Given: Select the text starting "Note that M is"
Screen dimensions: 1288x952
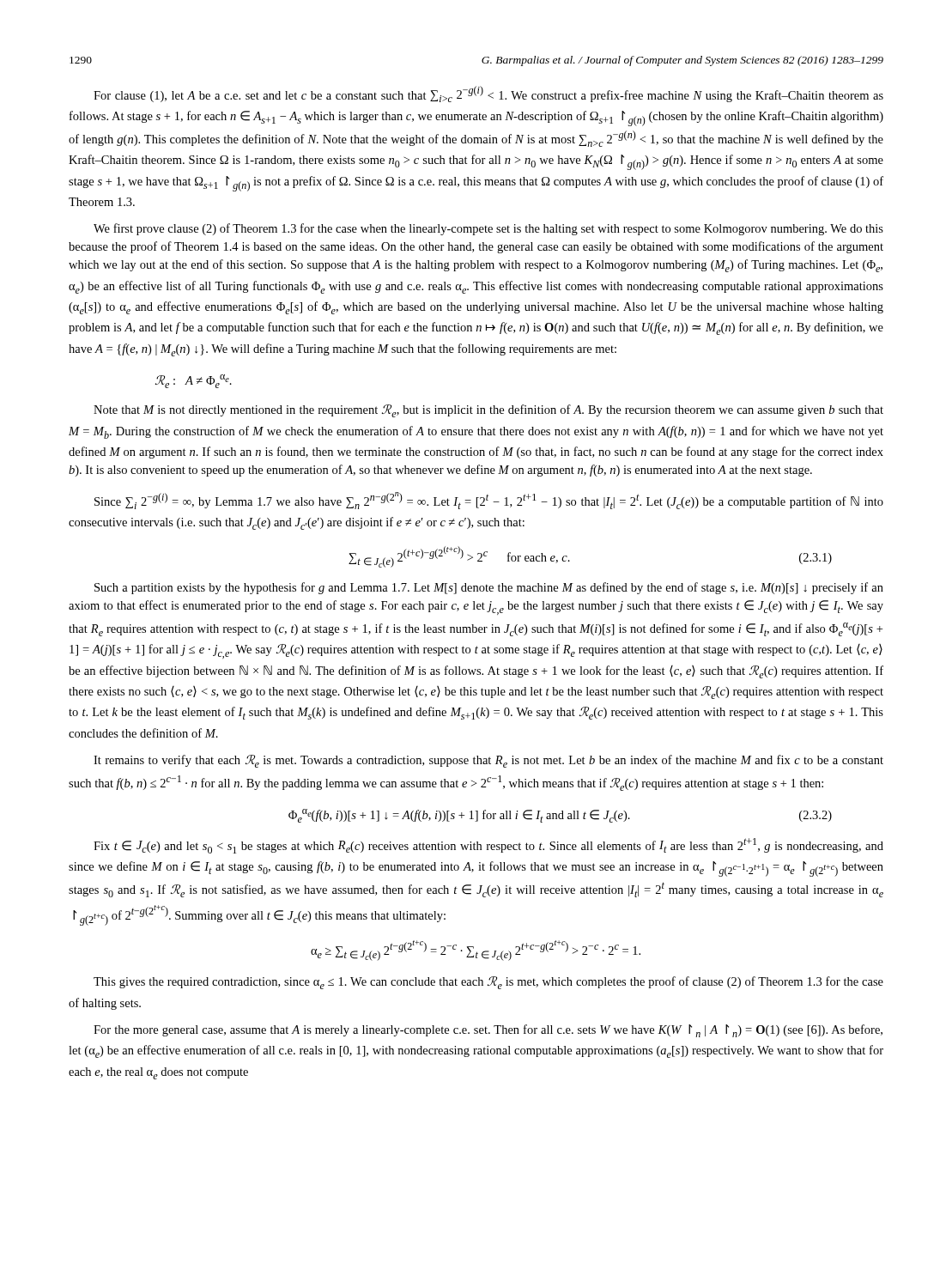Looking at the screenshot, I should 476,440.
